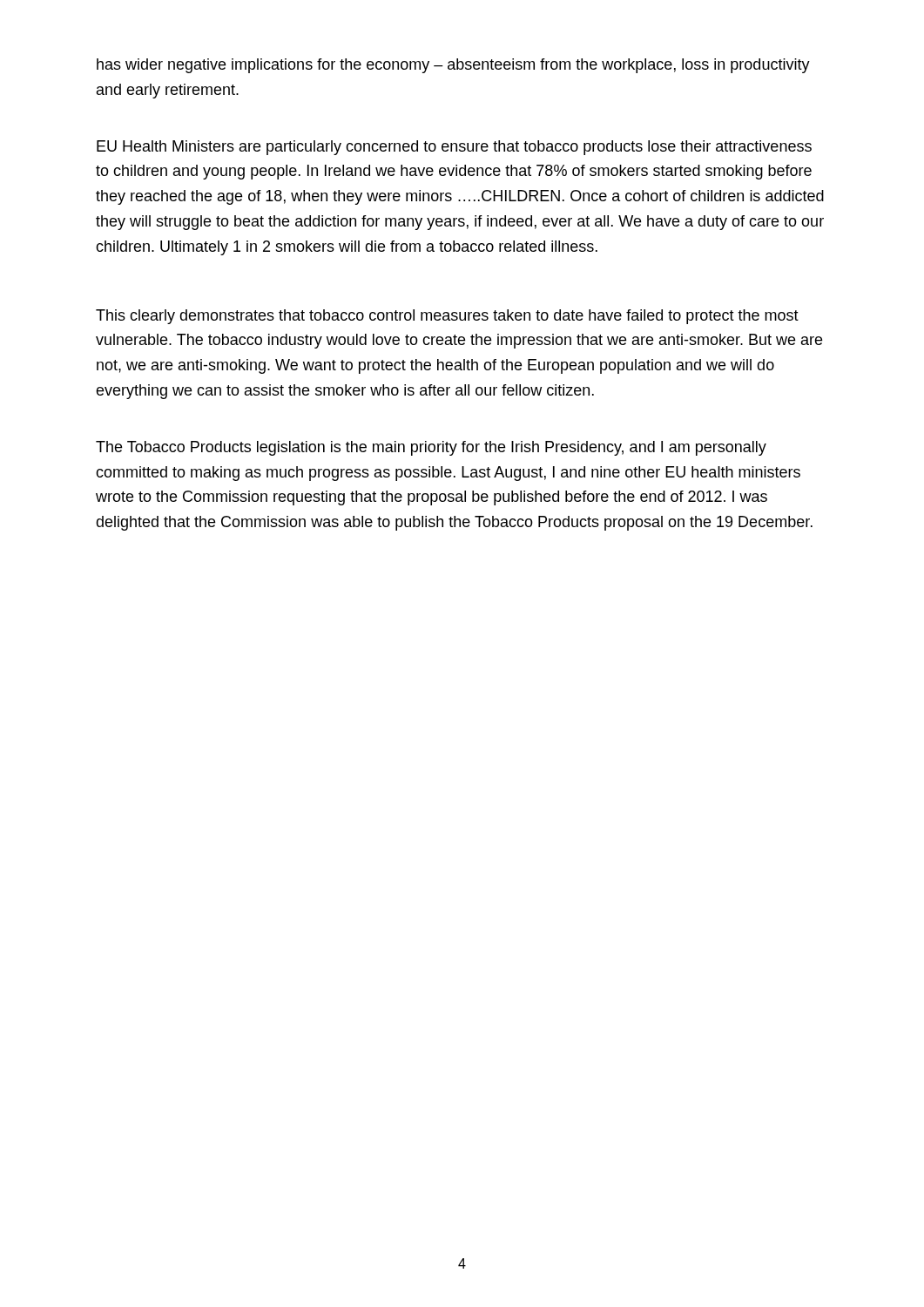
Task: Locate the block of text that opens with "has wider negative implications for the economy"
Action: (x=453, y=77)
